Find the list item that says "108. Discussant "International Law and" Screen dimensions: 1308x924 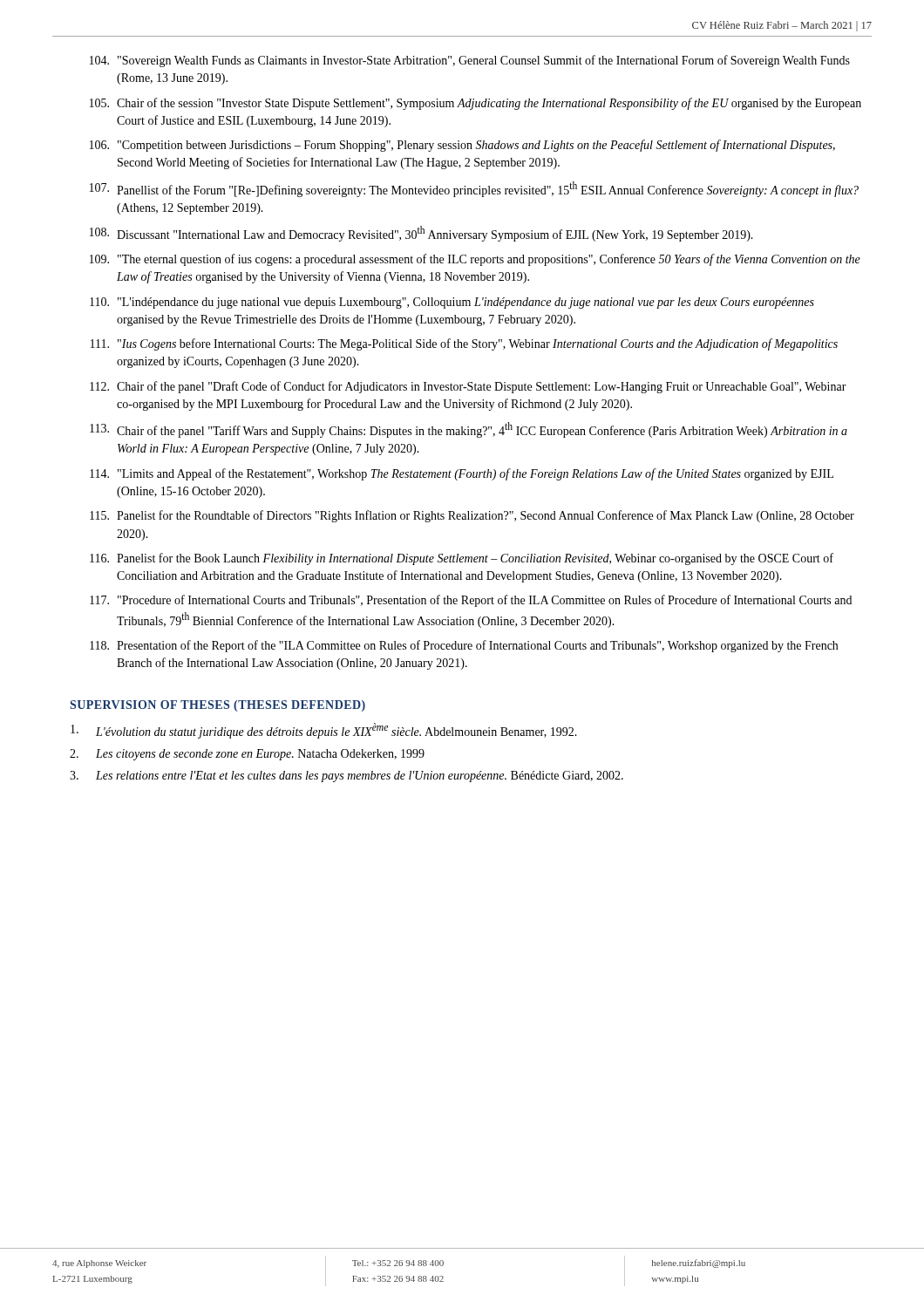[x=466, y=234]
